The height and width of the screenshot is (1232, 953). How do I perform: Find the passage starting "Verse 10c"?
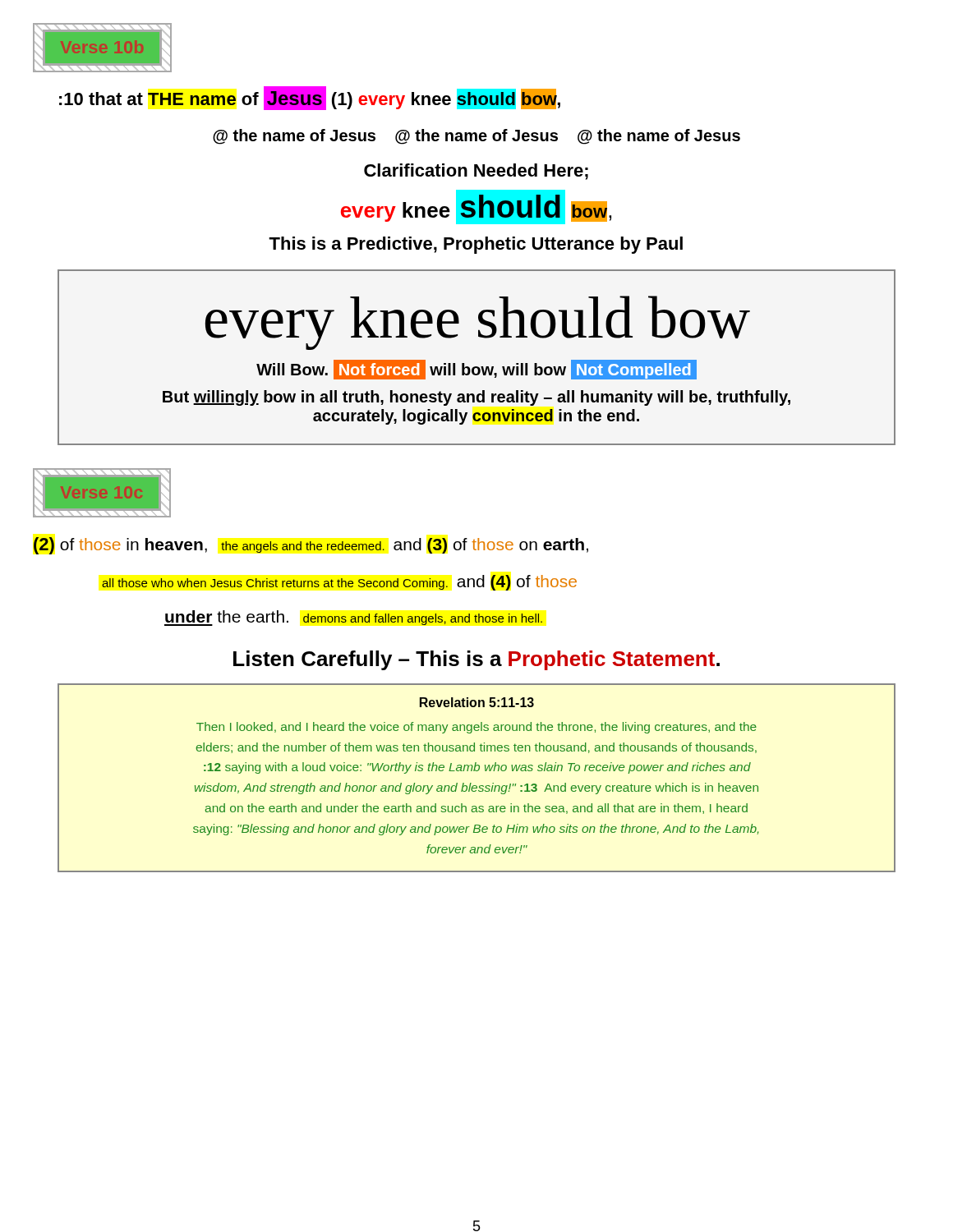(102, 493)
